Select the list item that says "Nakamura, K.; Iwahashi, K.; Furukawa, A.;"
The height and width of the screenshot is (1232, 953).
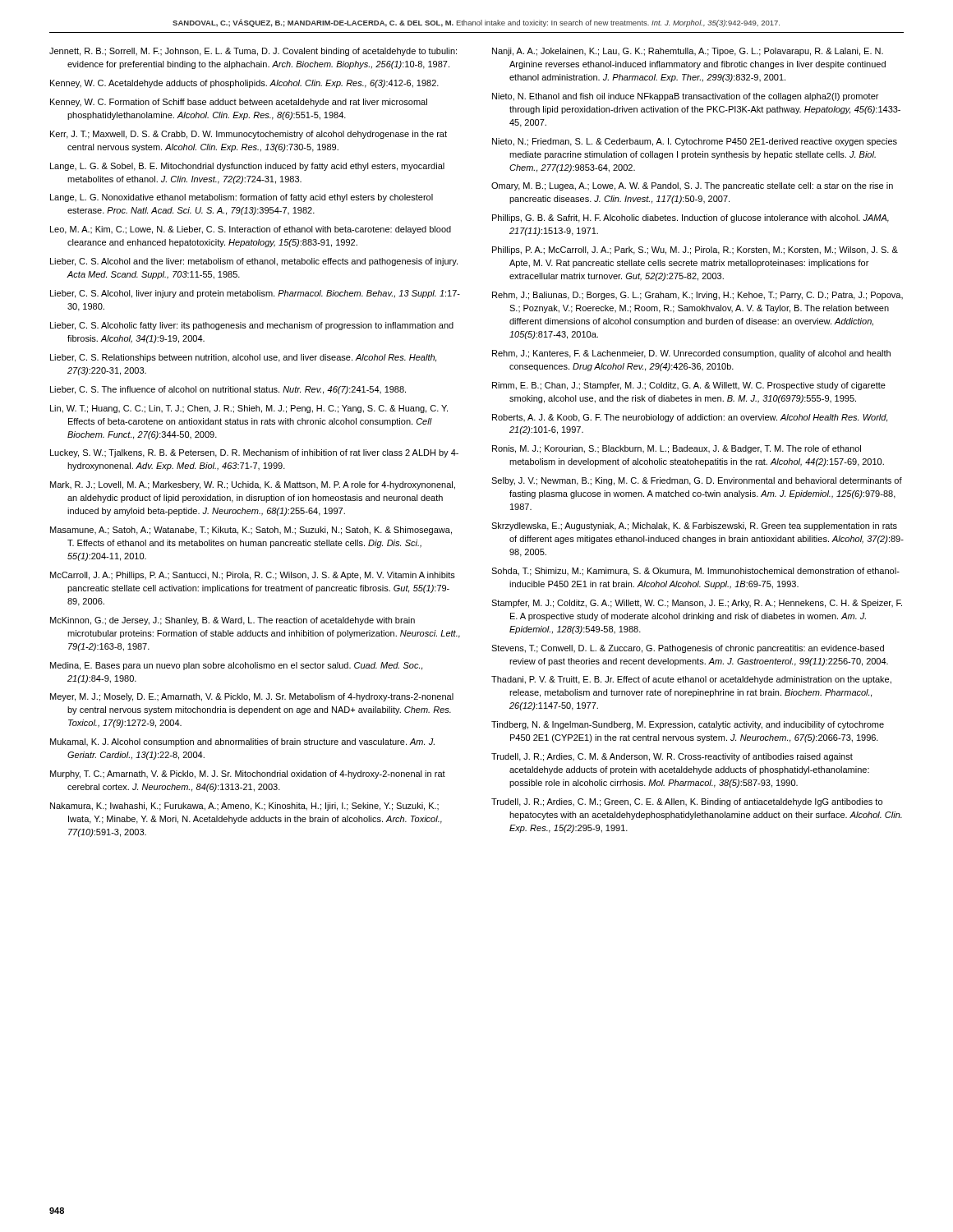point(246,819)
